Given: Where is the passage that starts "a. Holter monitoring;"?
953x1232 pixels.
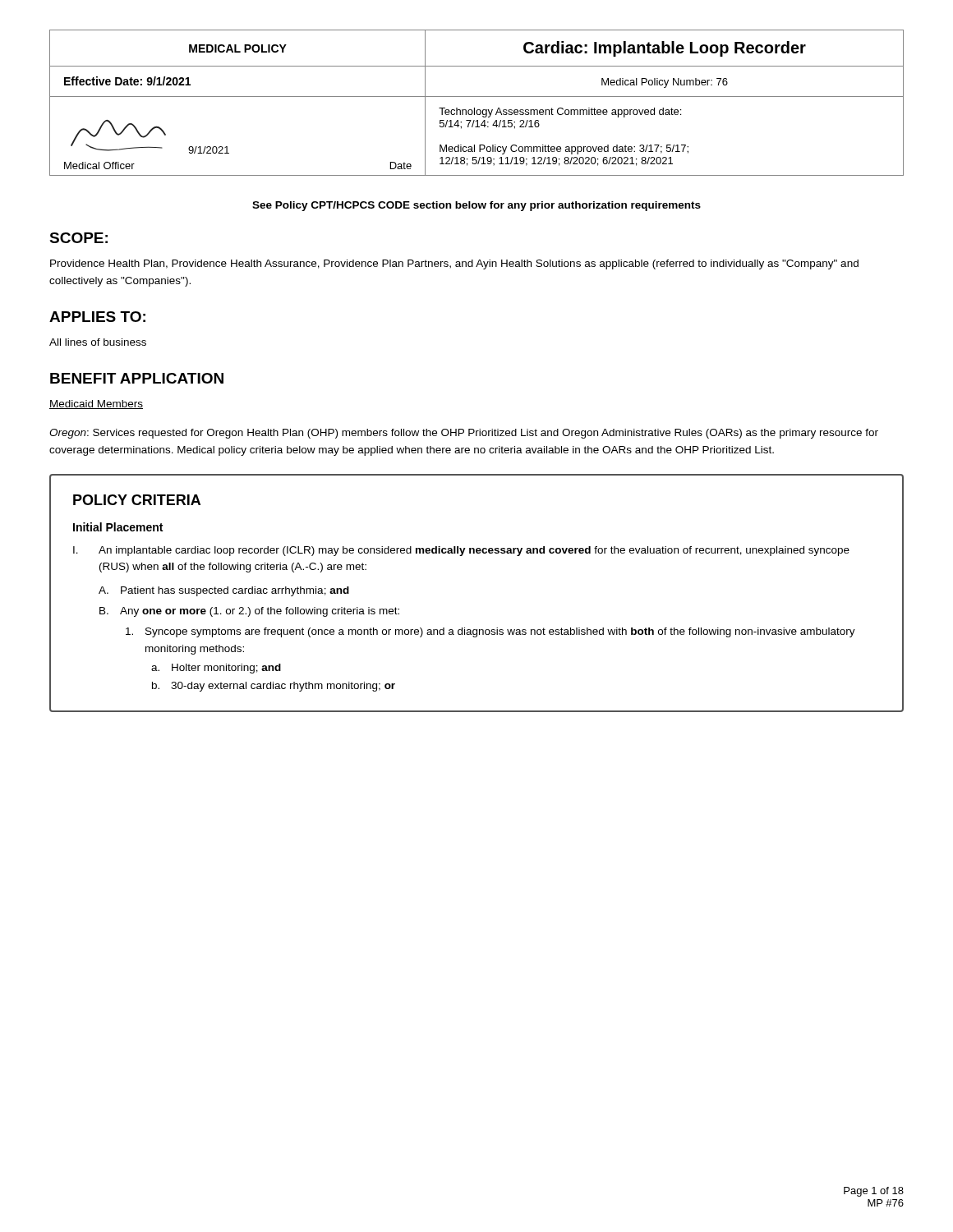Looking at the screenshot, I should coord(216,668).
